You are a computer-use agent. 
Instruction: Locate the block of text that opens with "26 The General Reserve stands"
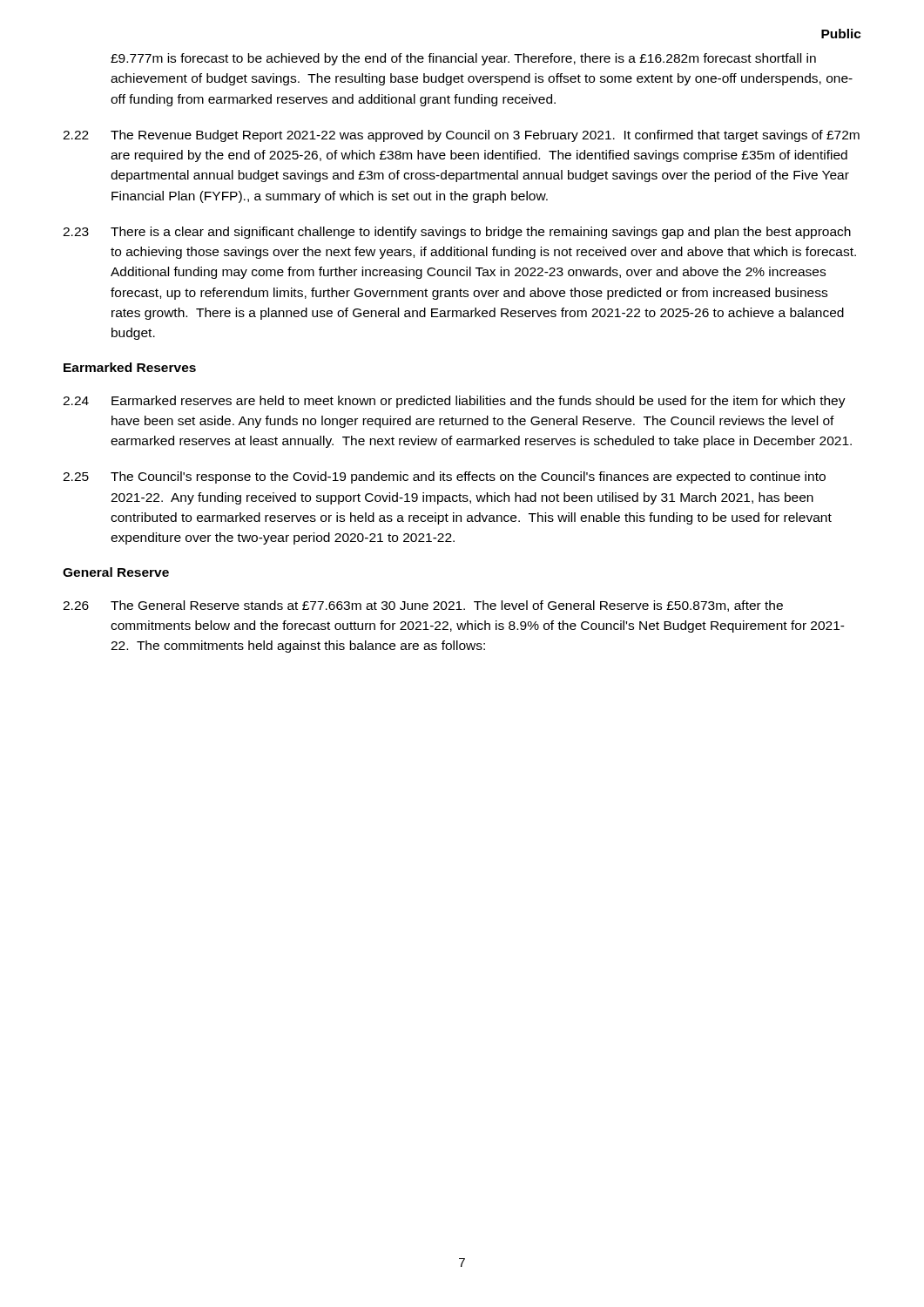click(462, 625)
